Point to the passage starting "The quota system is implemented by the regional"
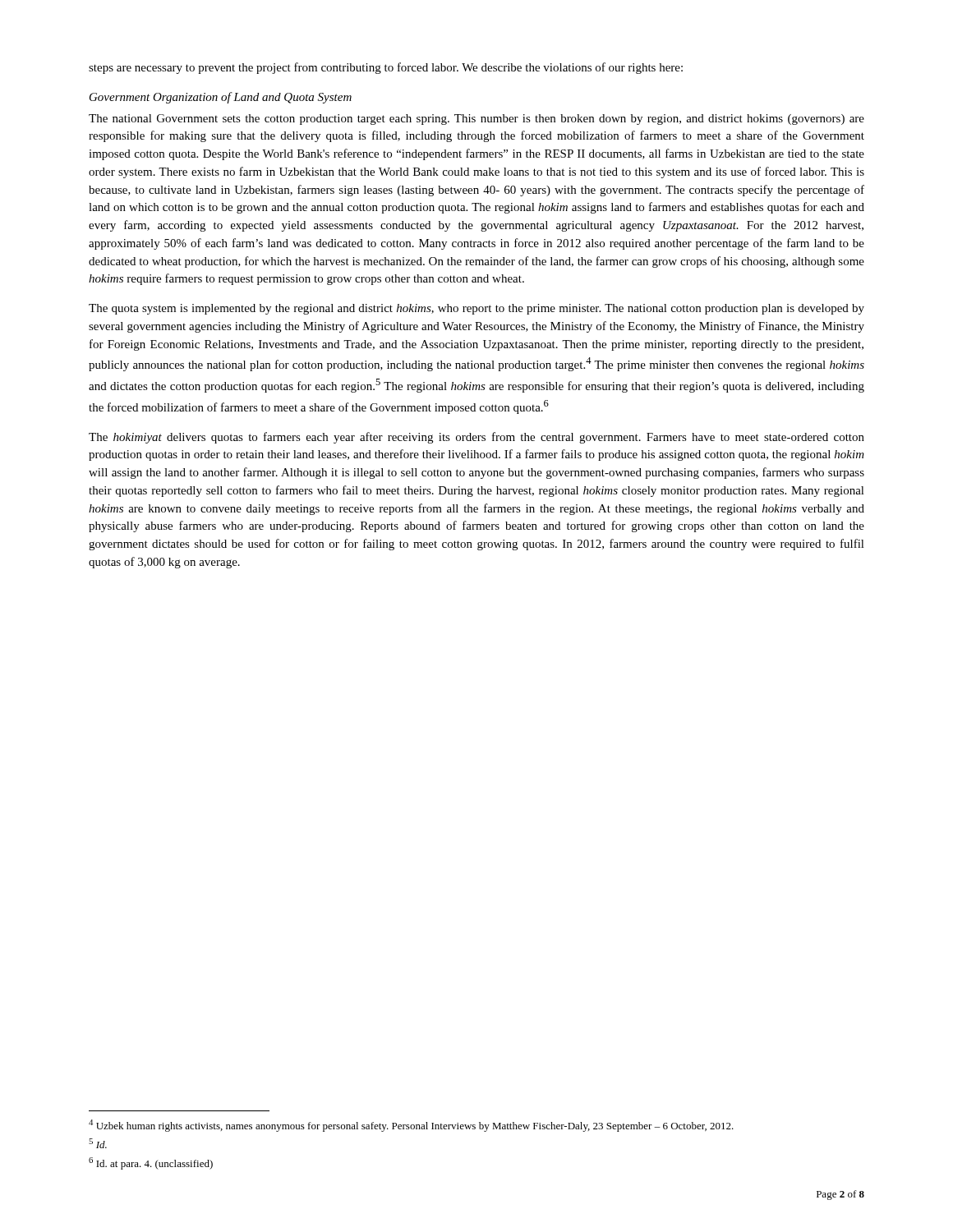Viewport: 953px width, 1232px height. coord(476,358)
